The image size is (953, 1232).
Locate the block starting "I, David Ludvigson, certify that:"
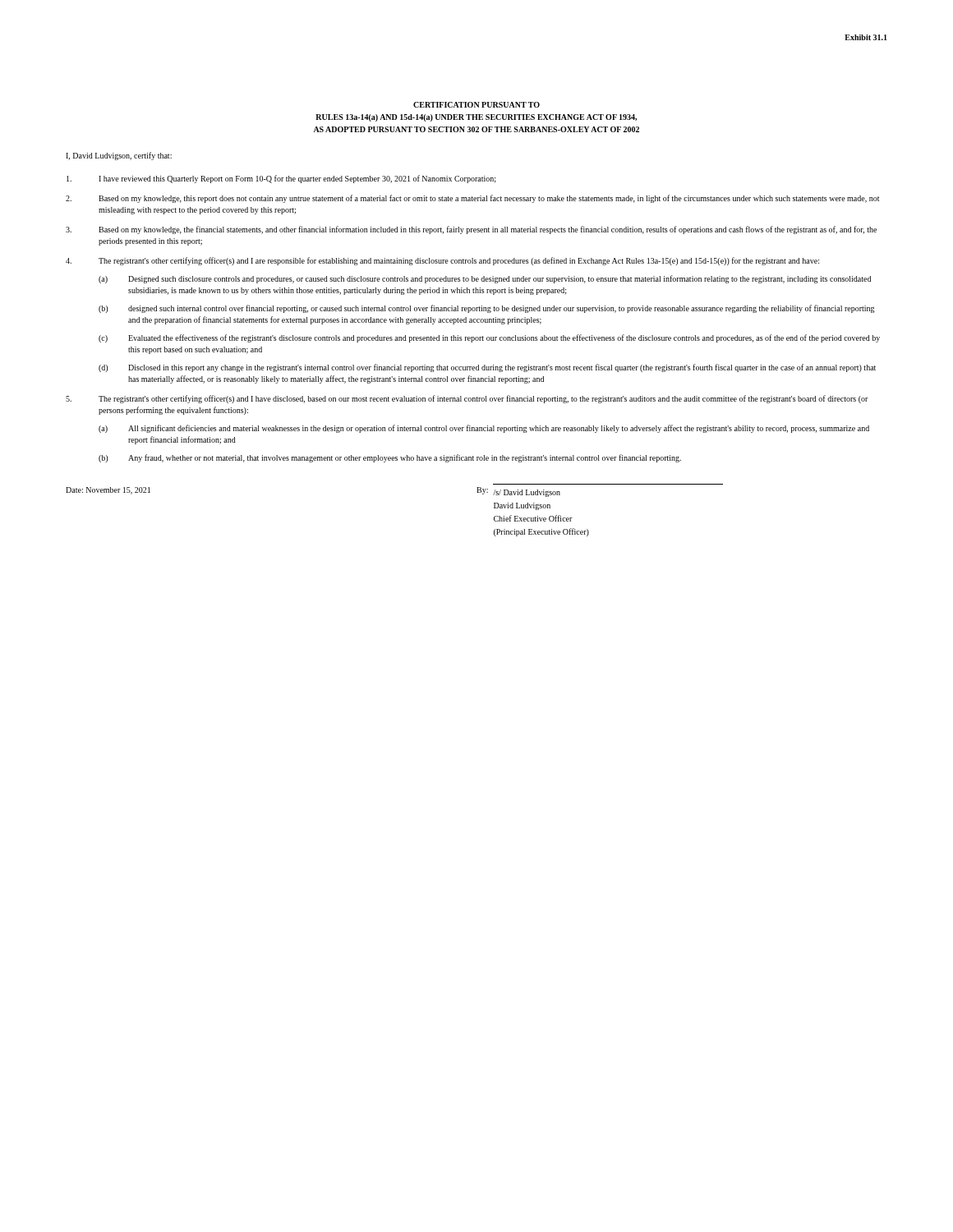click(x=119, y=156)
